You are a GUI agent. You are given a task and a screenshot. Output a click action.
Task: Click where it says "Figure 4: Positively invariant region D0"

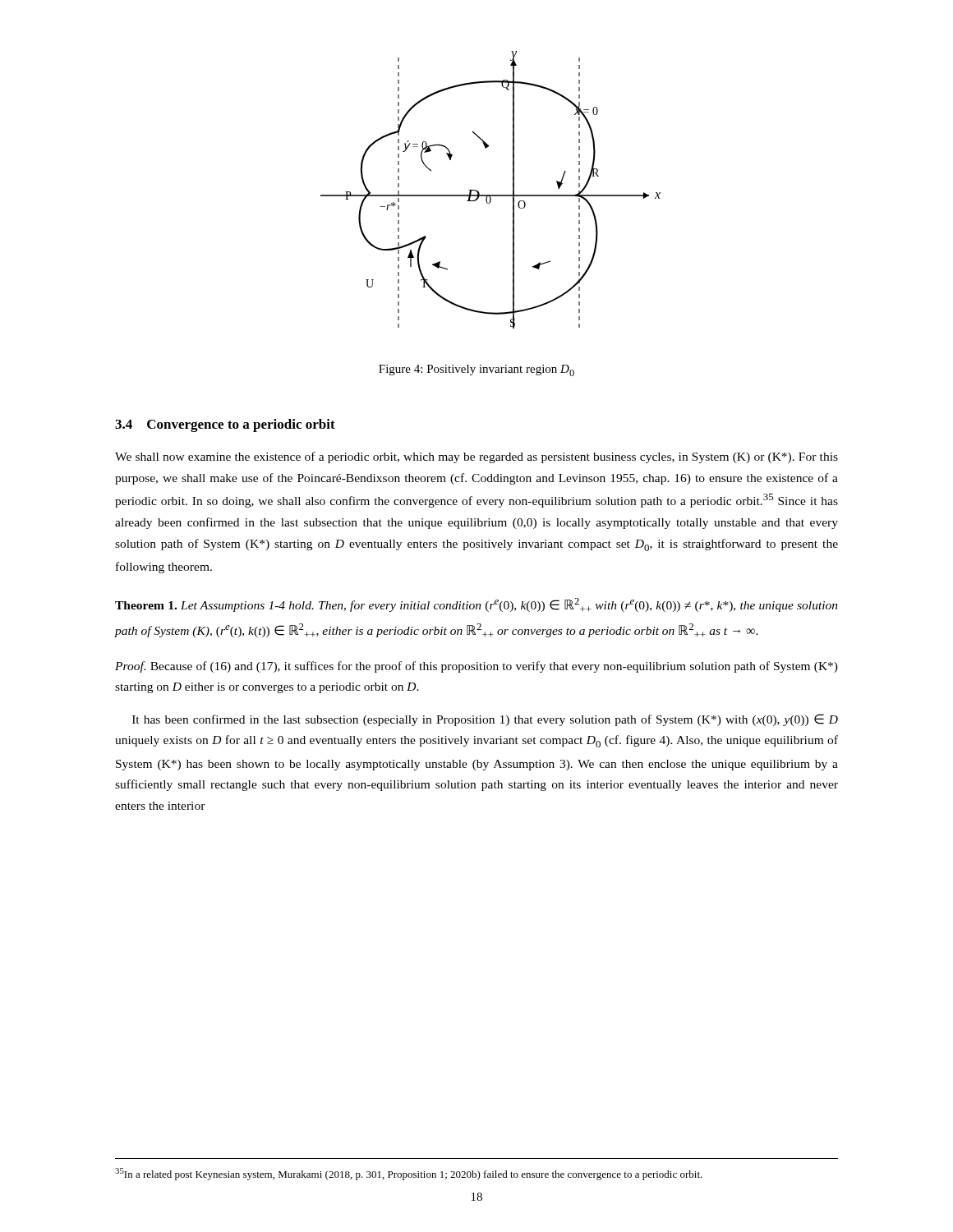coord(476,370)
